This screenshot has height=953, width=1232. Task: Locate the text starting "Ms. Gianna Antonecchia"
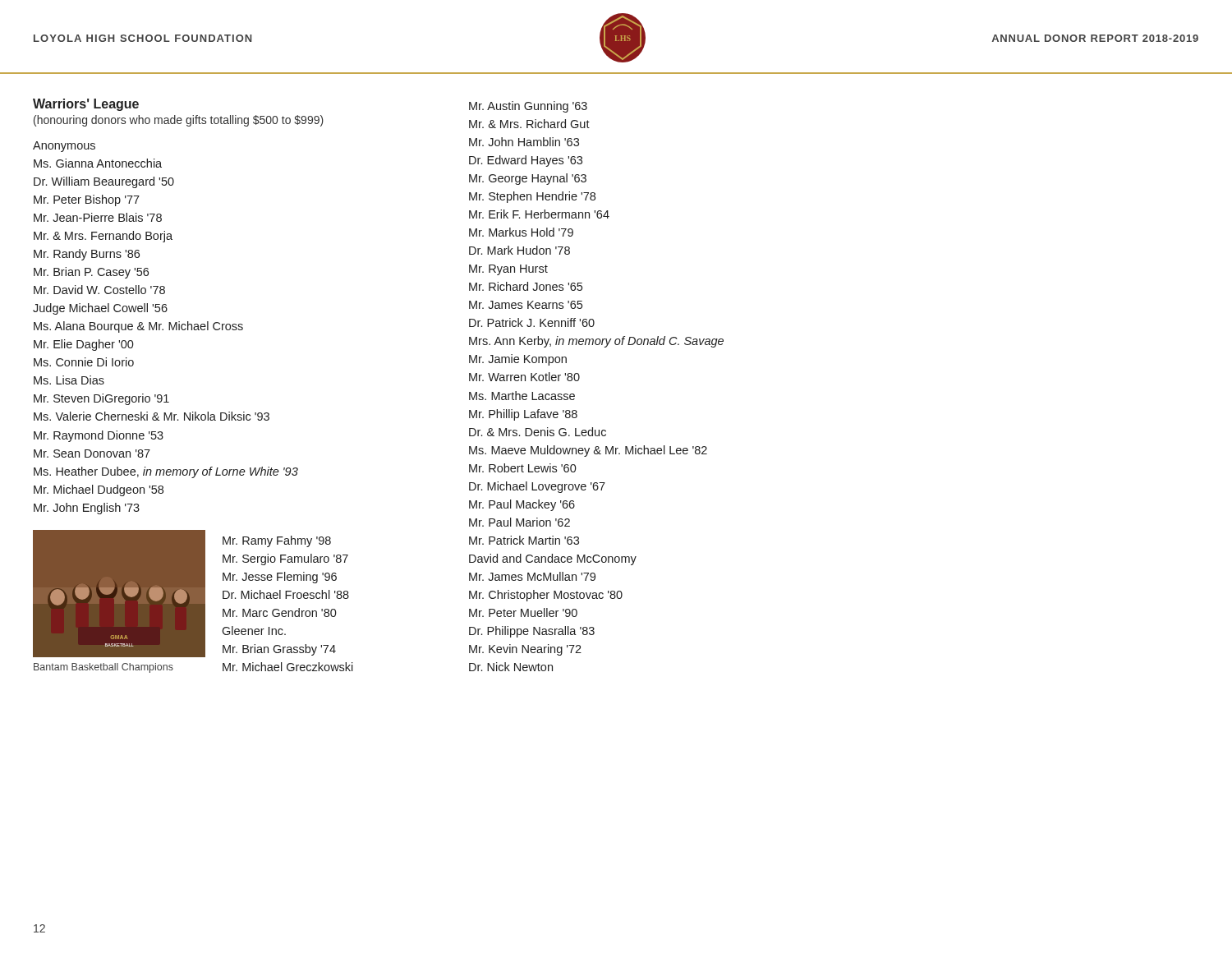(97, 164)
